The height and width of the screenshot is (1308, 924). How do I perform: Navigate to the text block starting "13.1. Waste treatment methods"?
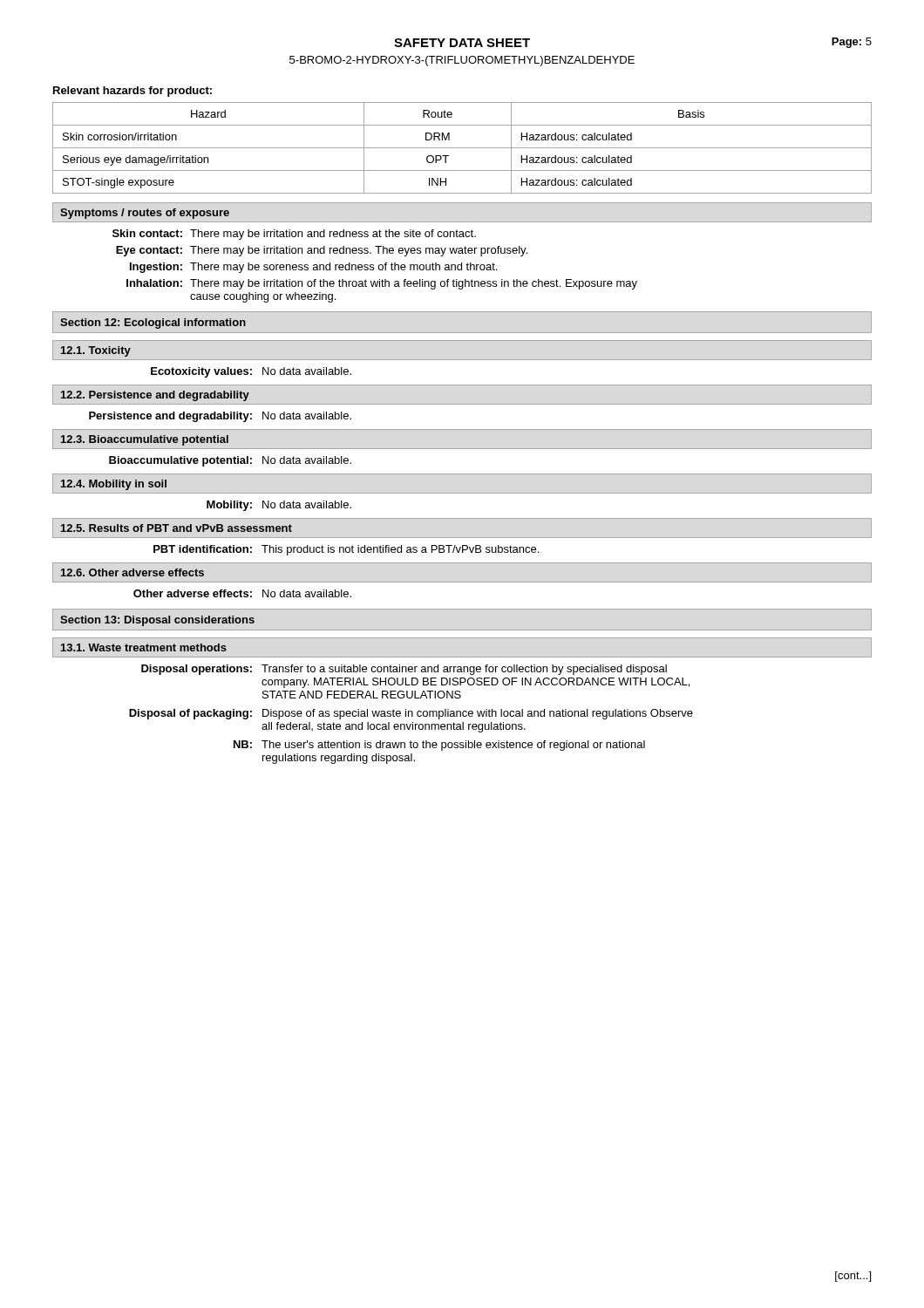click(143, 647)
